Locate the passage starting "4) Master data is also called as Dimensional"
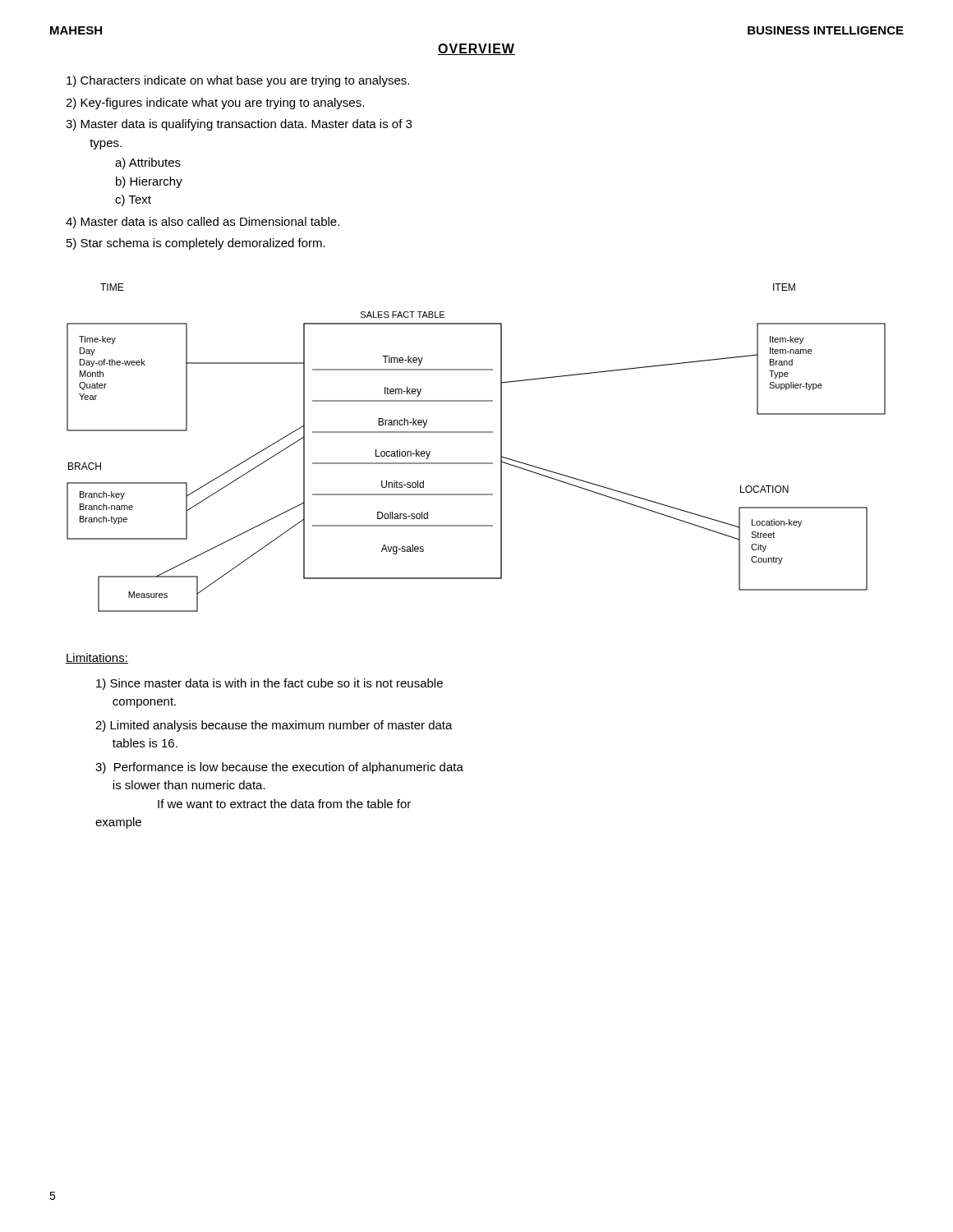The height and width of the screenshot is (1232, 953). 203,221
